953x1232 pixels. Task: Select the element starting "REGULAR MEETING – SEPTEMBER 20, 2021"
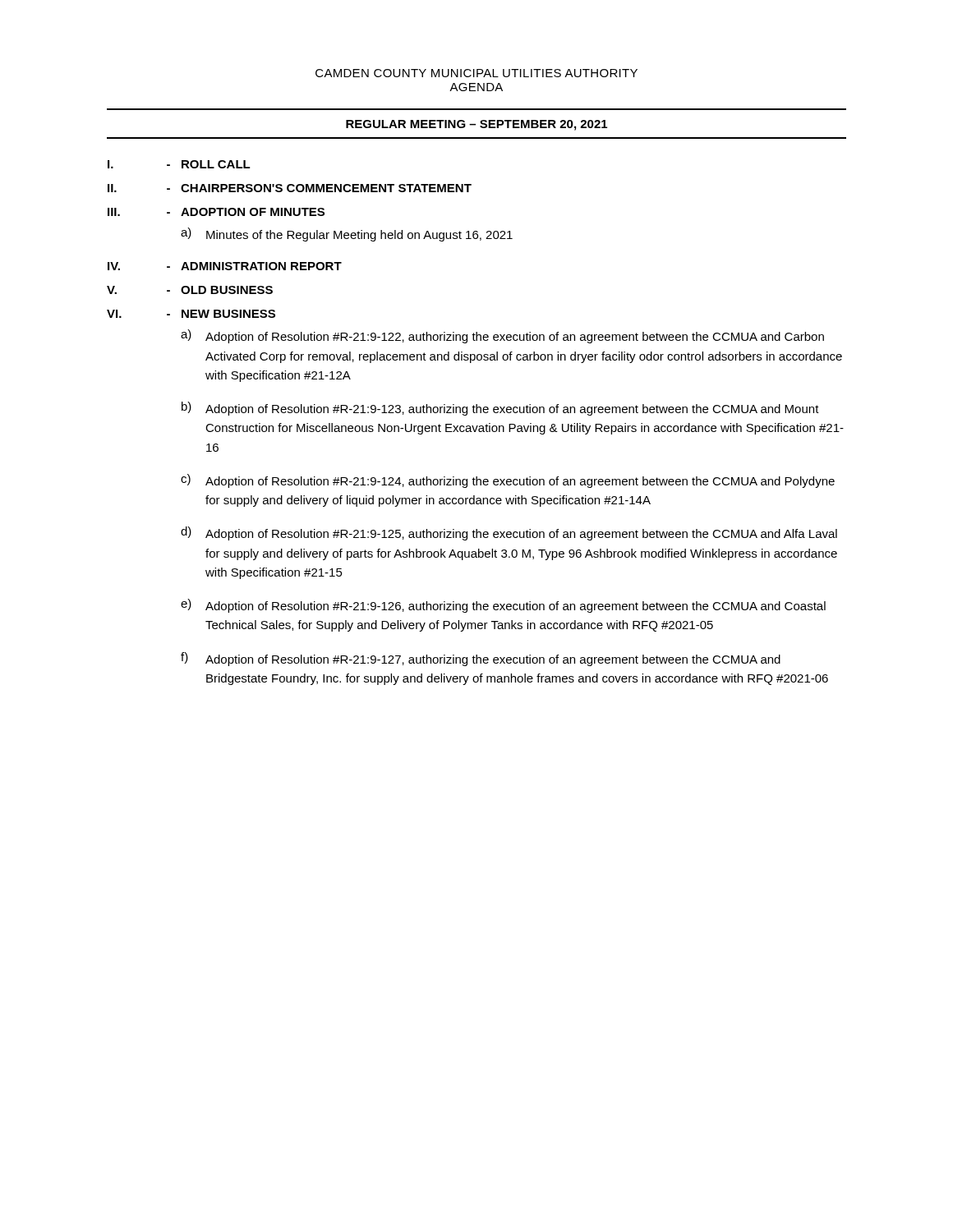click(476, 124)
